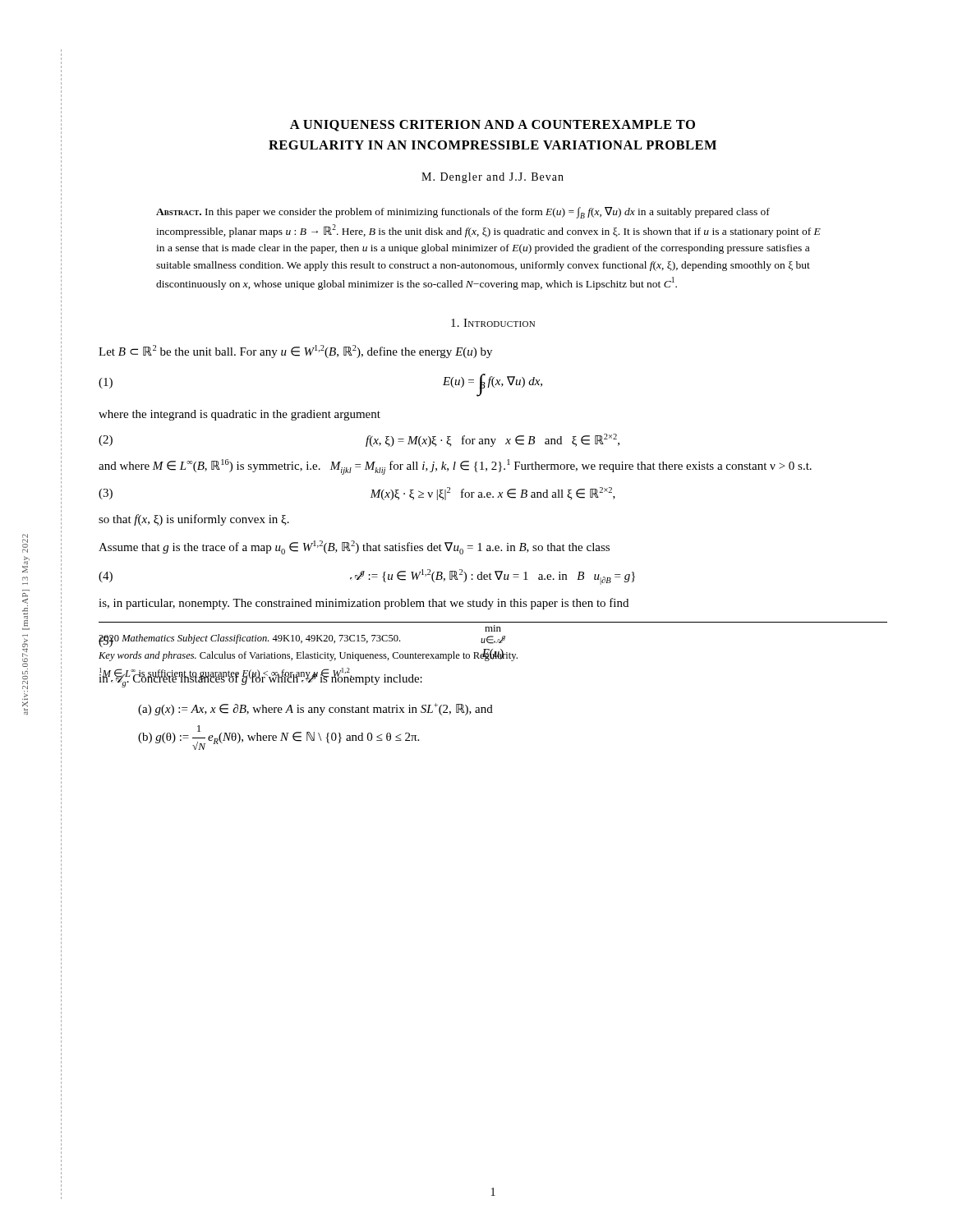Point to the element starting "1. Introduction"
The height and width of the screenshot is (1232, 953).
493,322
